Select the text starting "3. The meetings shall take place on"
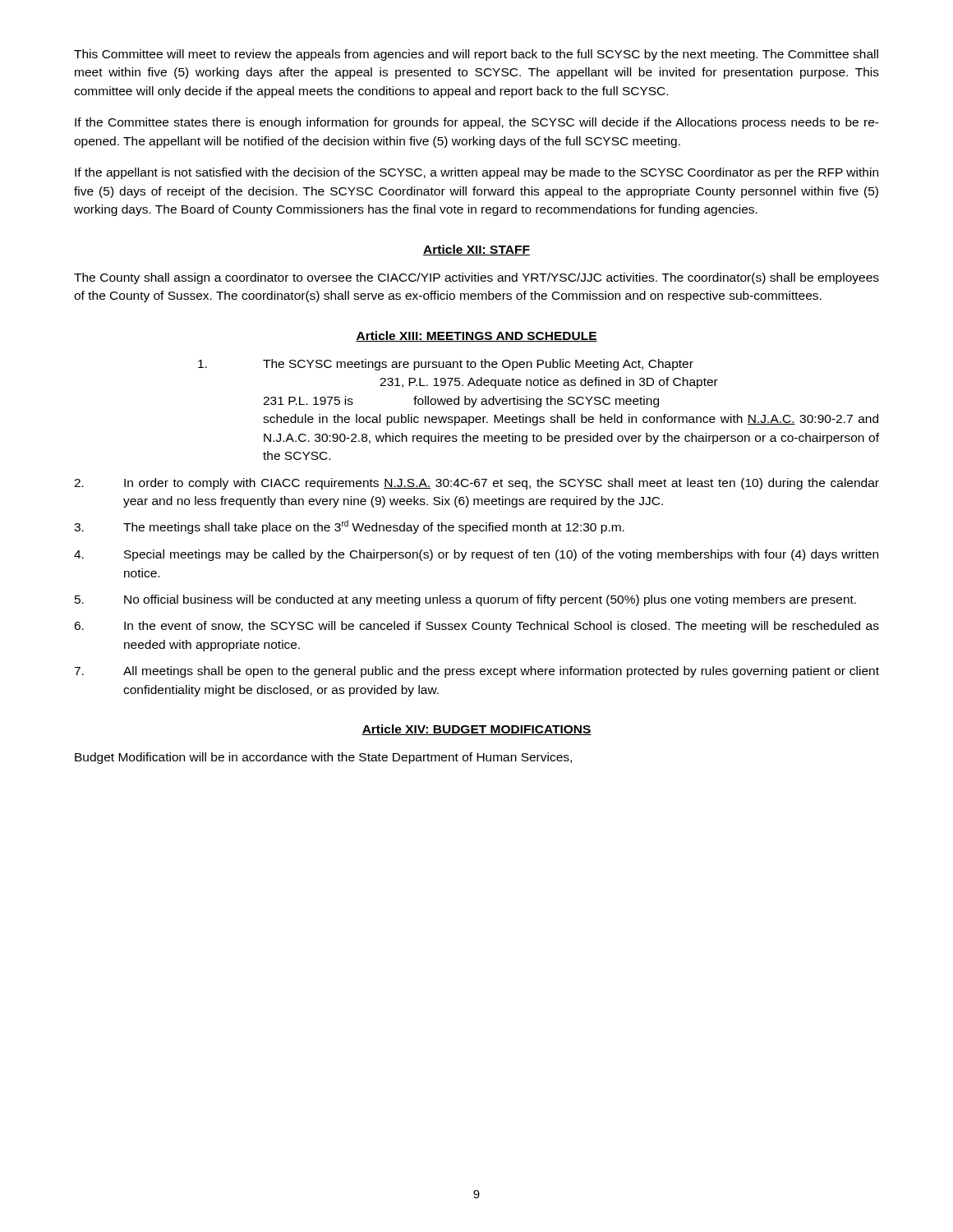 476,528
